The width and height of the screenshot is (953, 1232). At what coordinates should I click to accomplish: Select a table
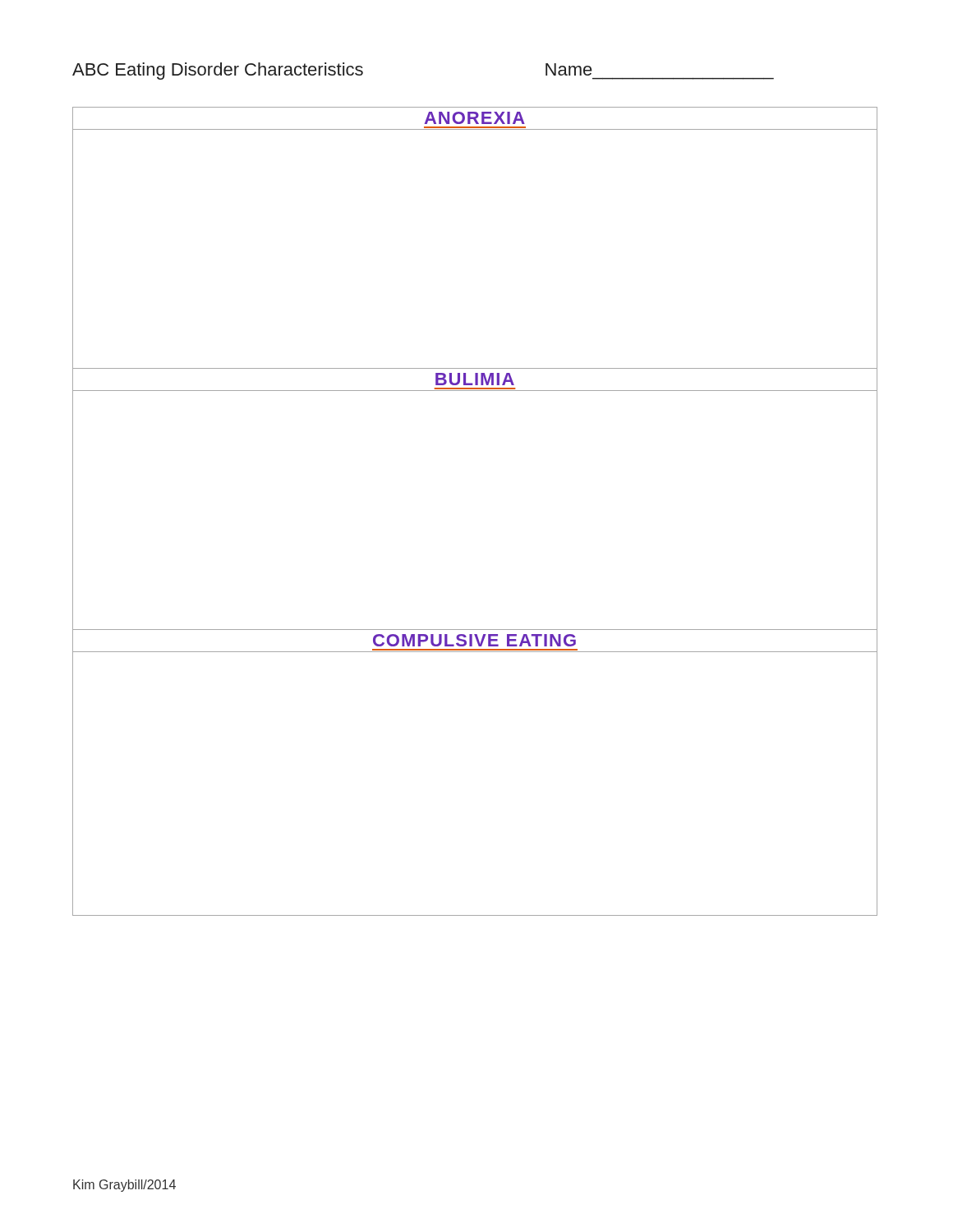pos(475,511)
